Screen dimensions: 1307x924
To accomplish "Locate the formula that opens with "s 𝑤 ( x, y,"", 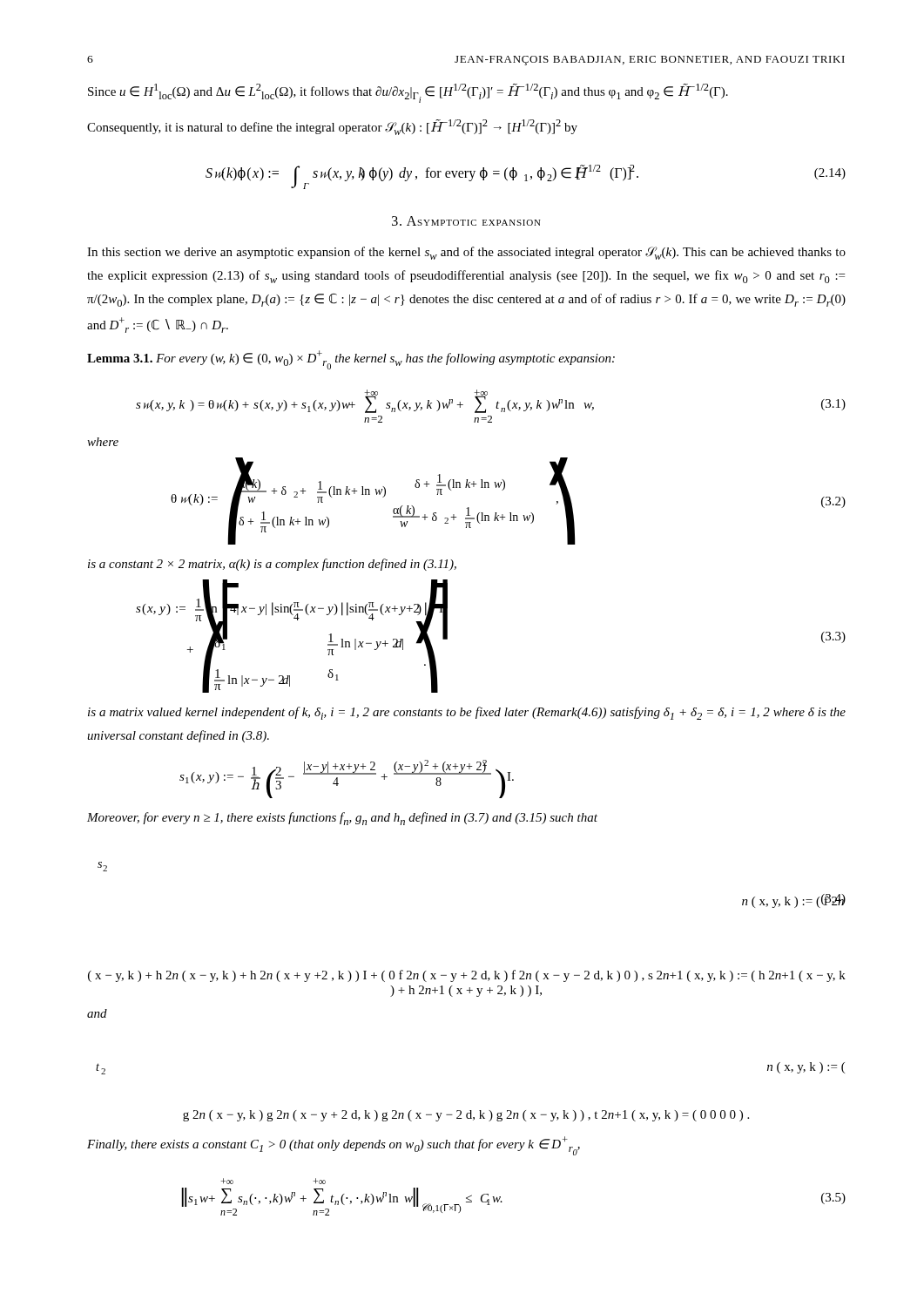I will 486,404.
